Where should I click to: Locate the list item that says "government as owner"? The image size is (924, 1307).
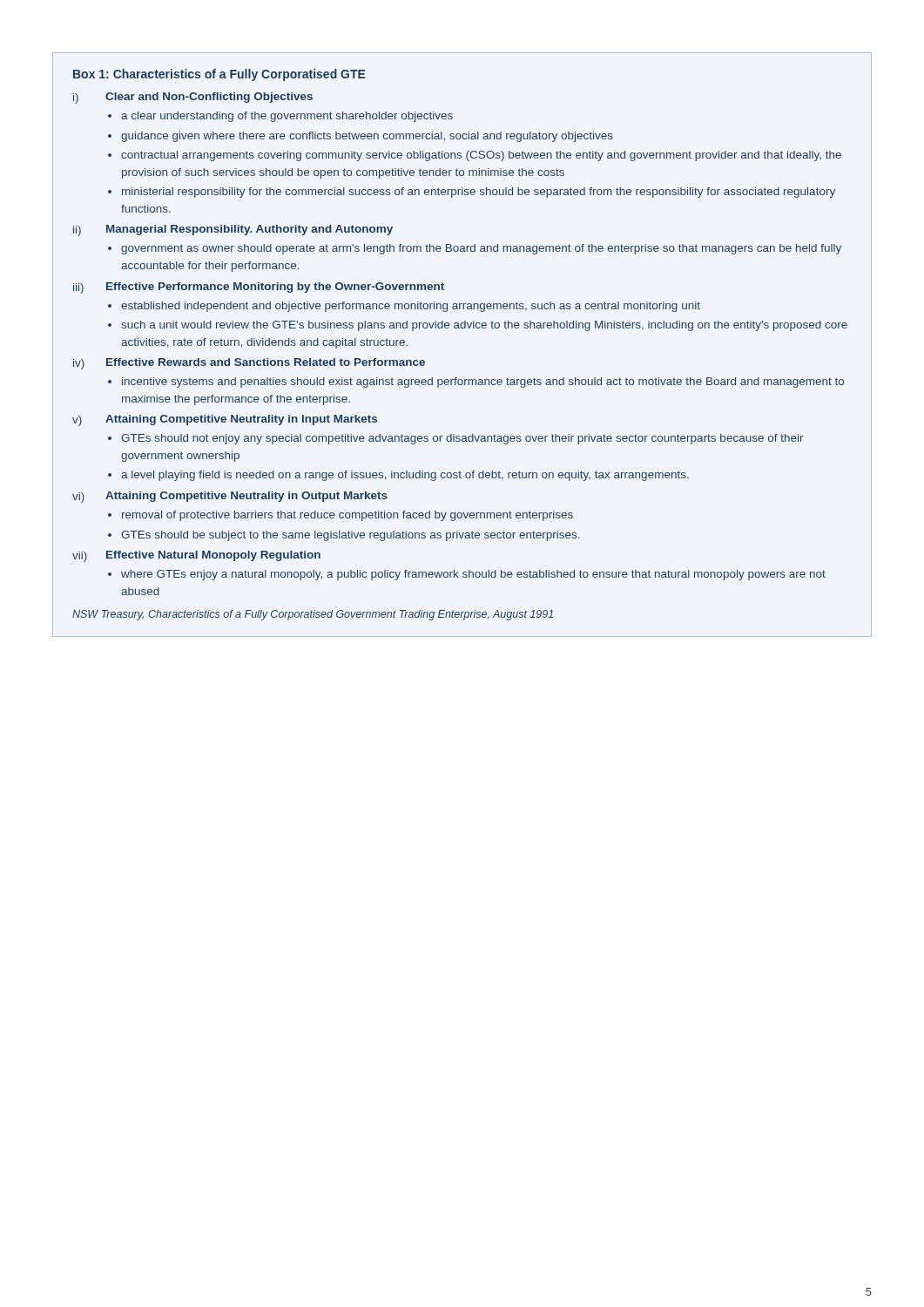[x=481, y=257]
